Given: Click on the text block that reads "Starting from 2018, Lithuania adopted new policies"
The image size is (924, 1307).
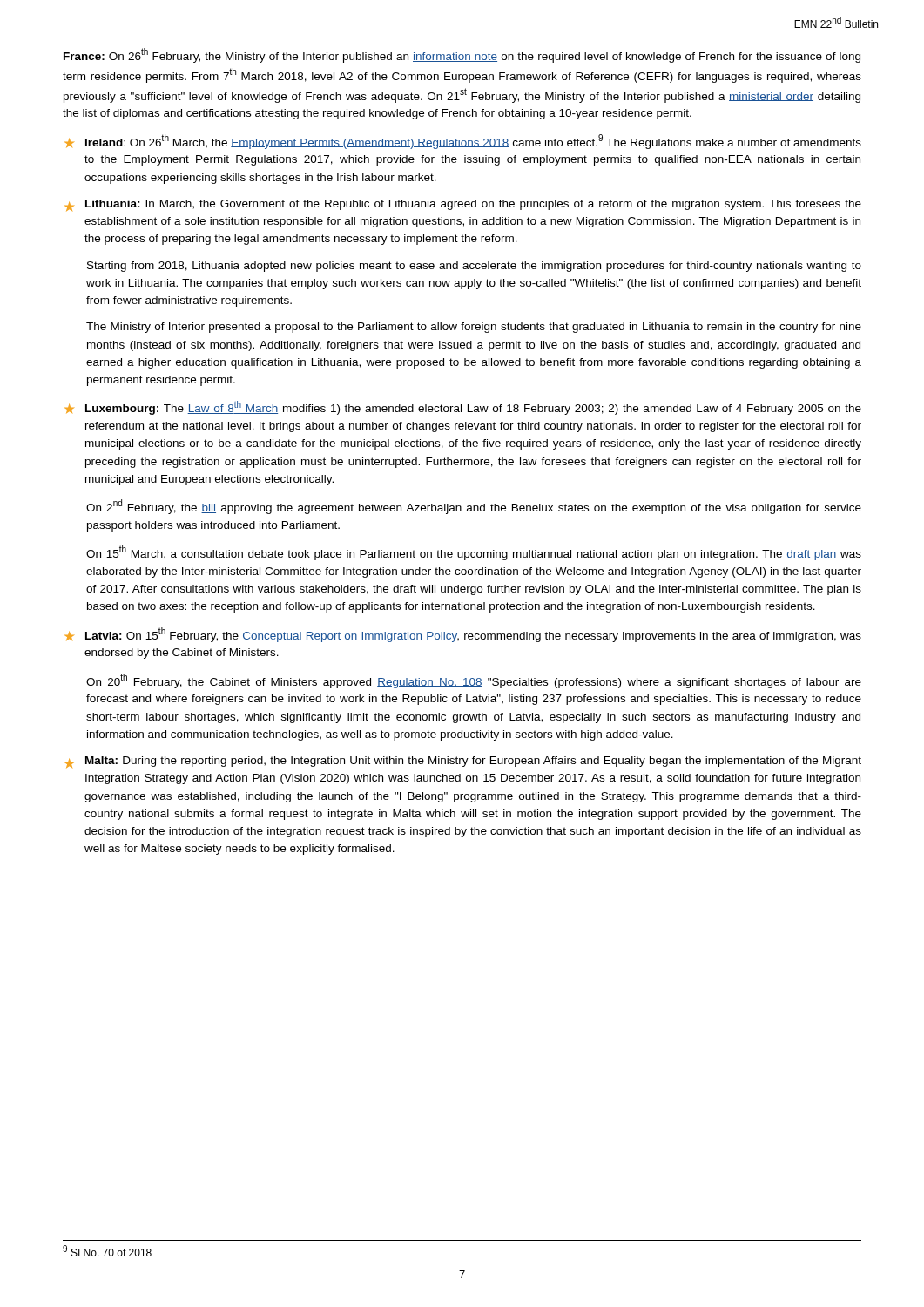Looking at the screenshot, I should (474, 283).
